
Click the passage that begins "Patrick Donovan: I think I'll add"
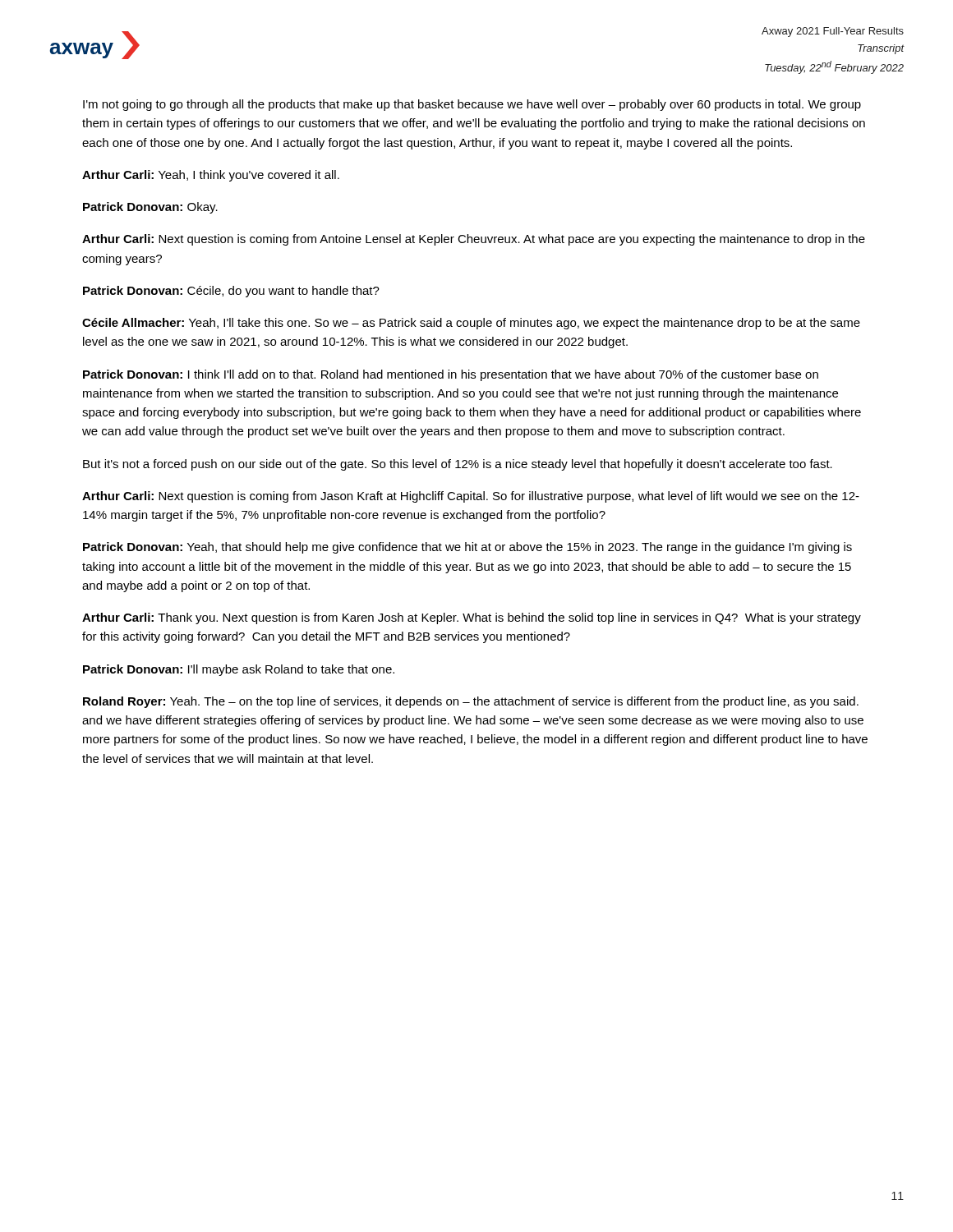pyautogui.click(x=472, y=402)
